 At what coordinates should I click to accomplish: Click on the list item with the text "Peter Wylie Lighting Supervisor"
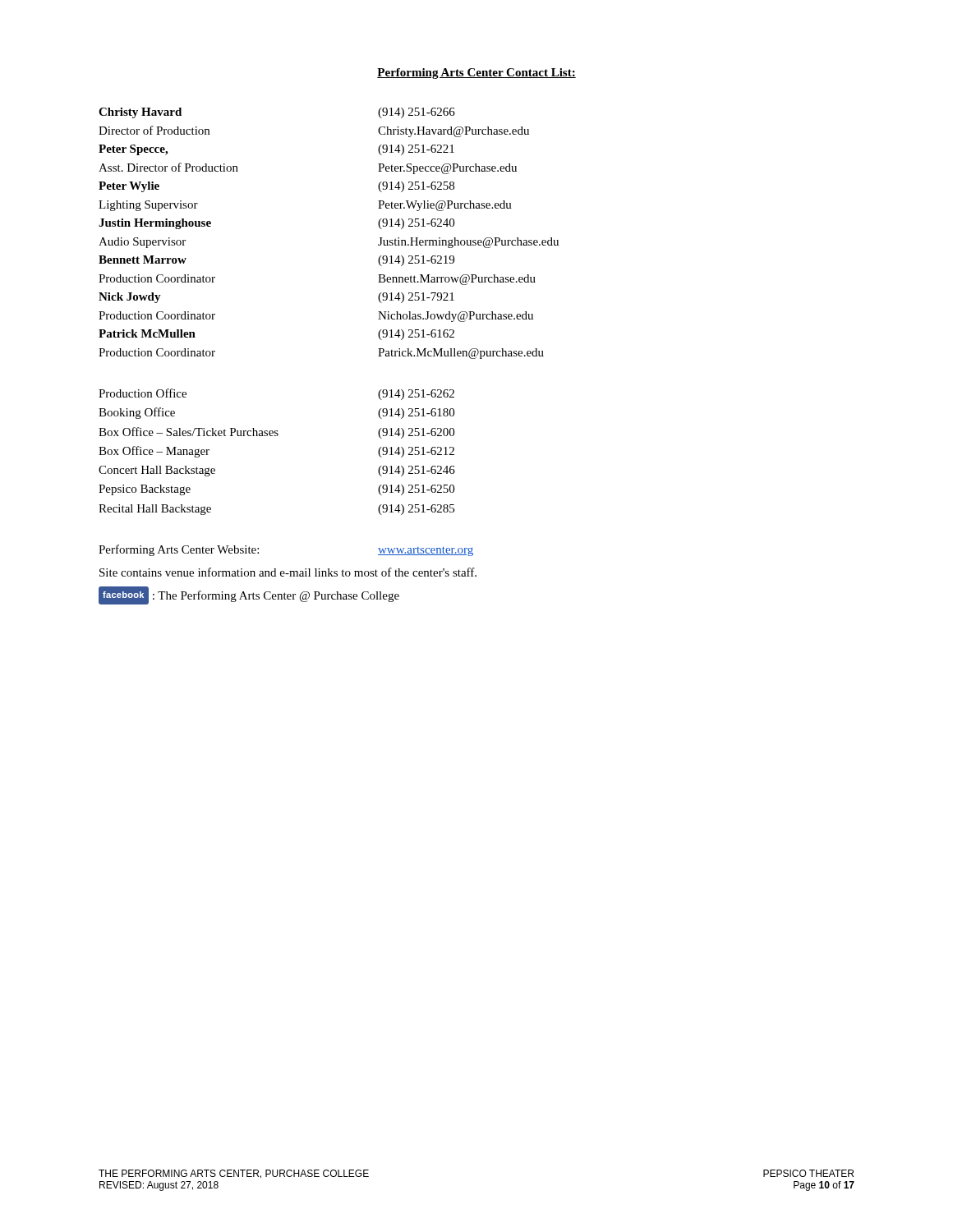(x=476, y=195)
